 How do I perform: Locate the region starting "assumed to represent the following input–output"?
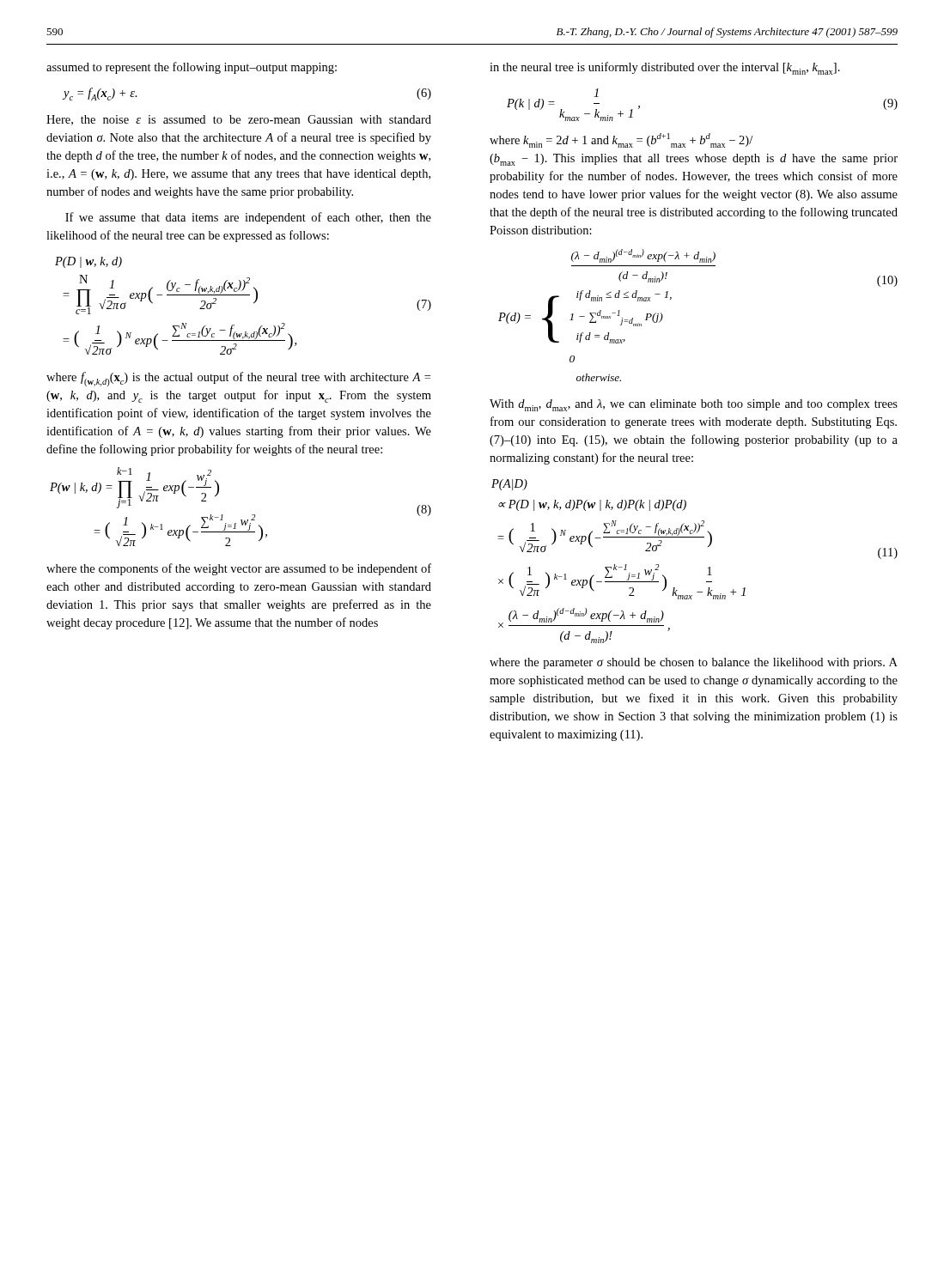coord(239,67)
